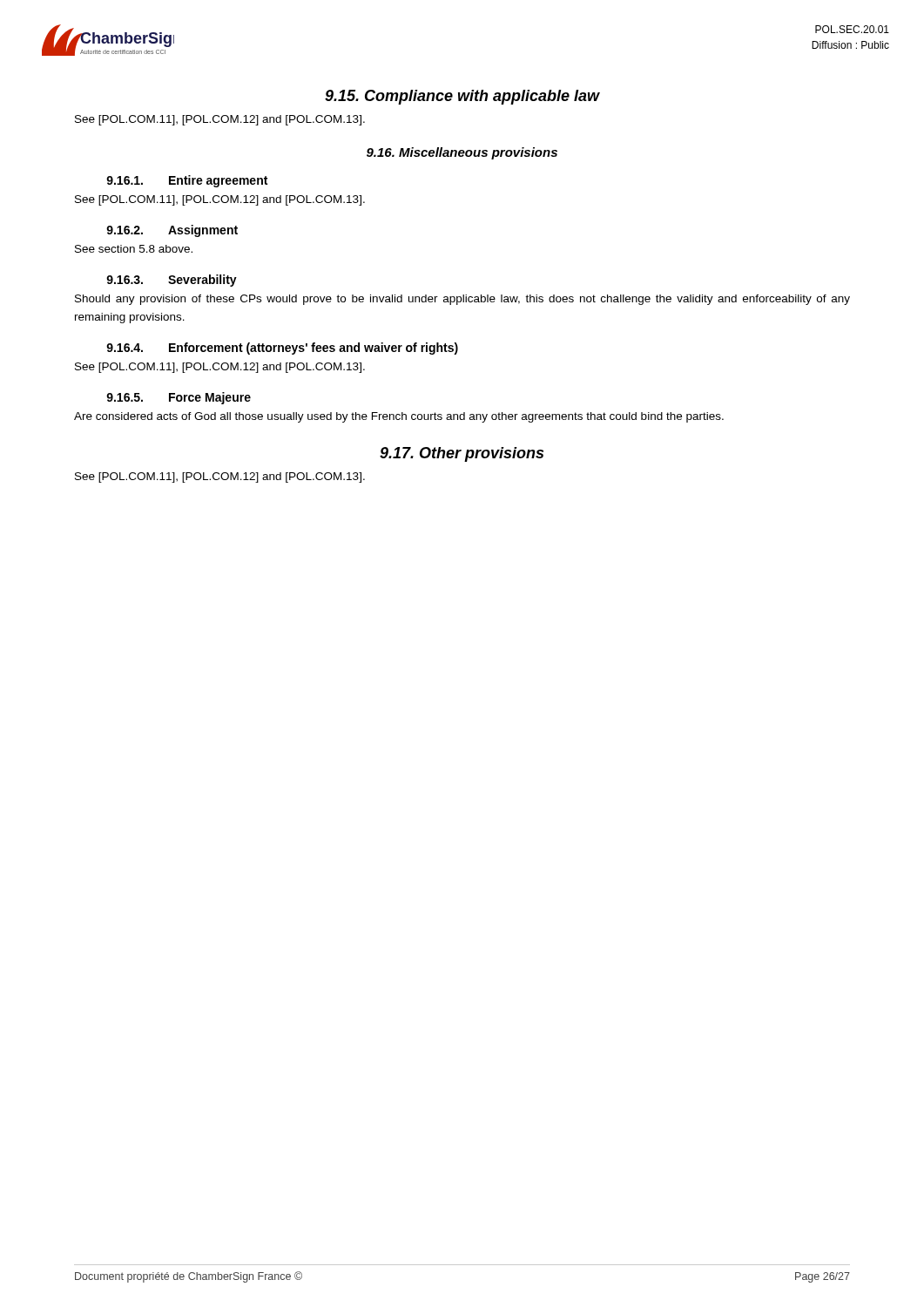Image resolution: width=924 pixels, height=1307 pixels.
Task: Point to "9.16.5. Force Majeure"
Action: pos(179,398)
